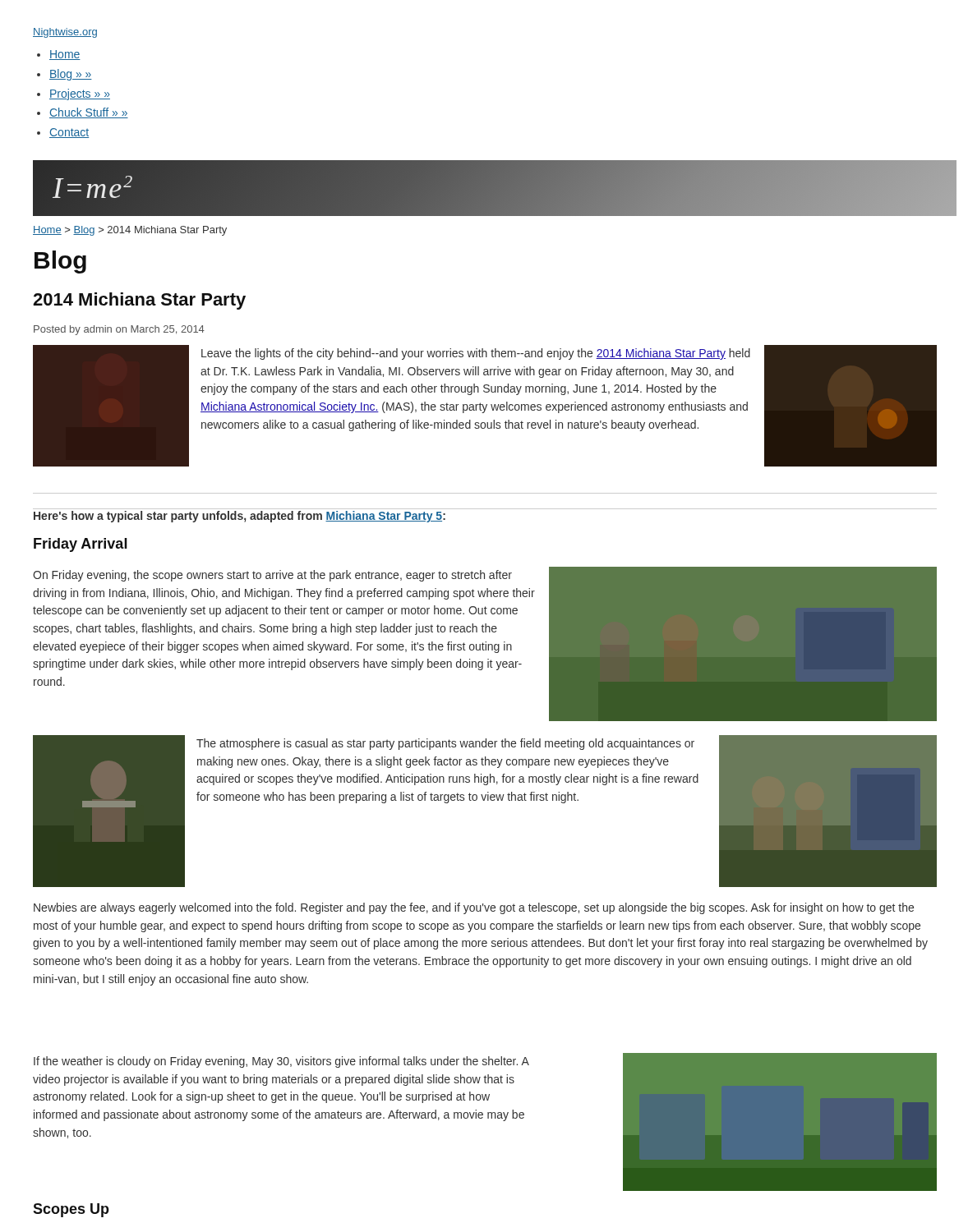The height and width of the screenshot is (1232, 968).
Task: Locate the element starting "Scopes Up"
Action: (x=71, y=1209)
